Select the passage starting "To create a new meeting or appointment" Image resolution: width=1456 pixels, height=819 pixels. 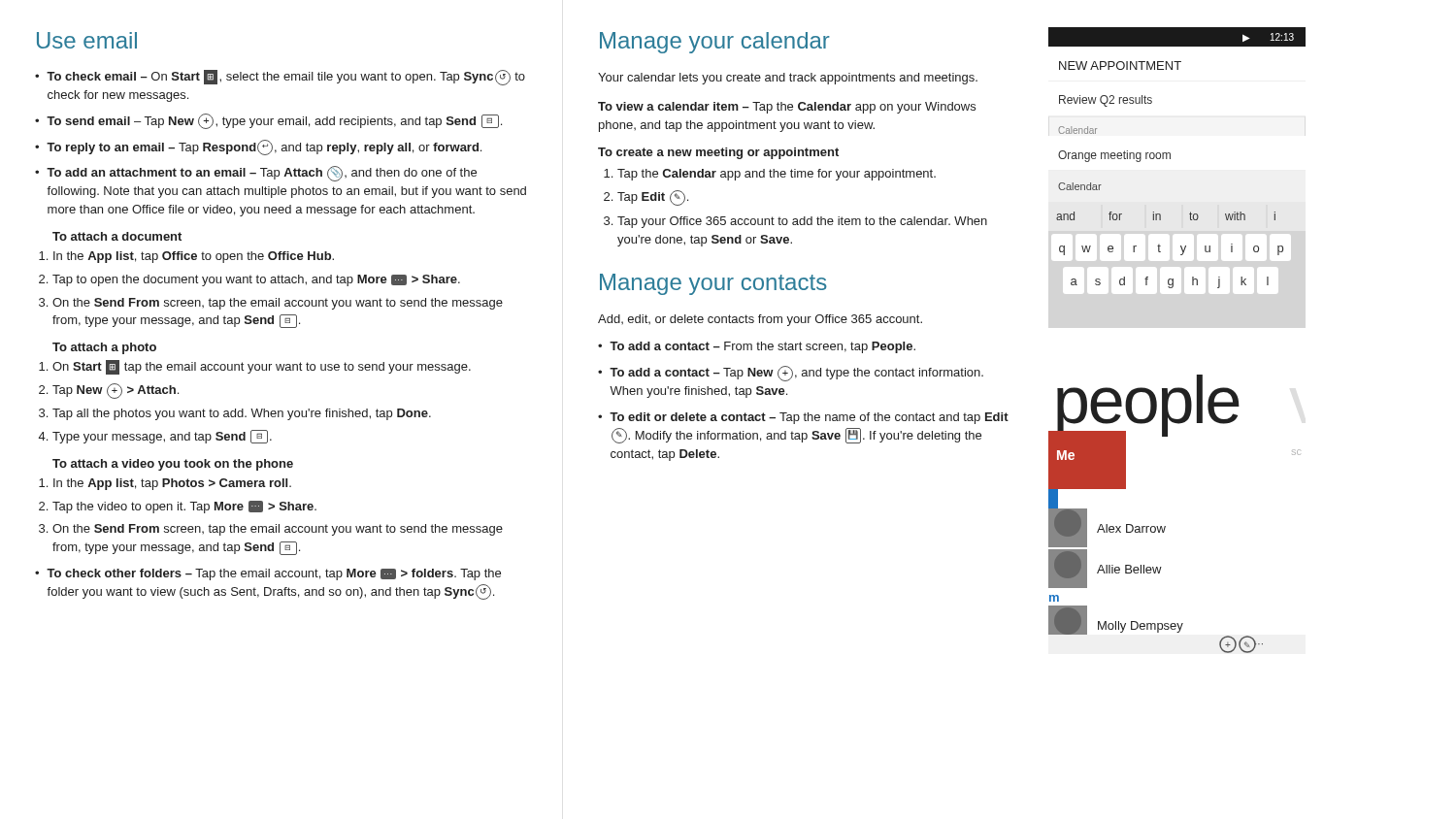coord(718,151)
